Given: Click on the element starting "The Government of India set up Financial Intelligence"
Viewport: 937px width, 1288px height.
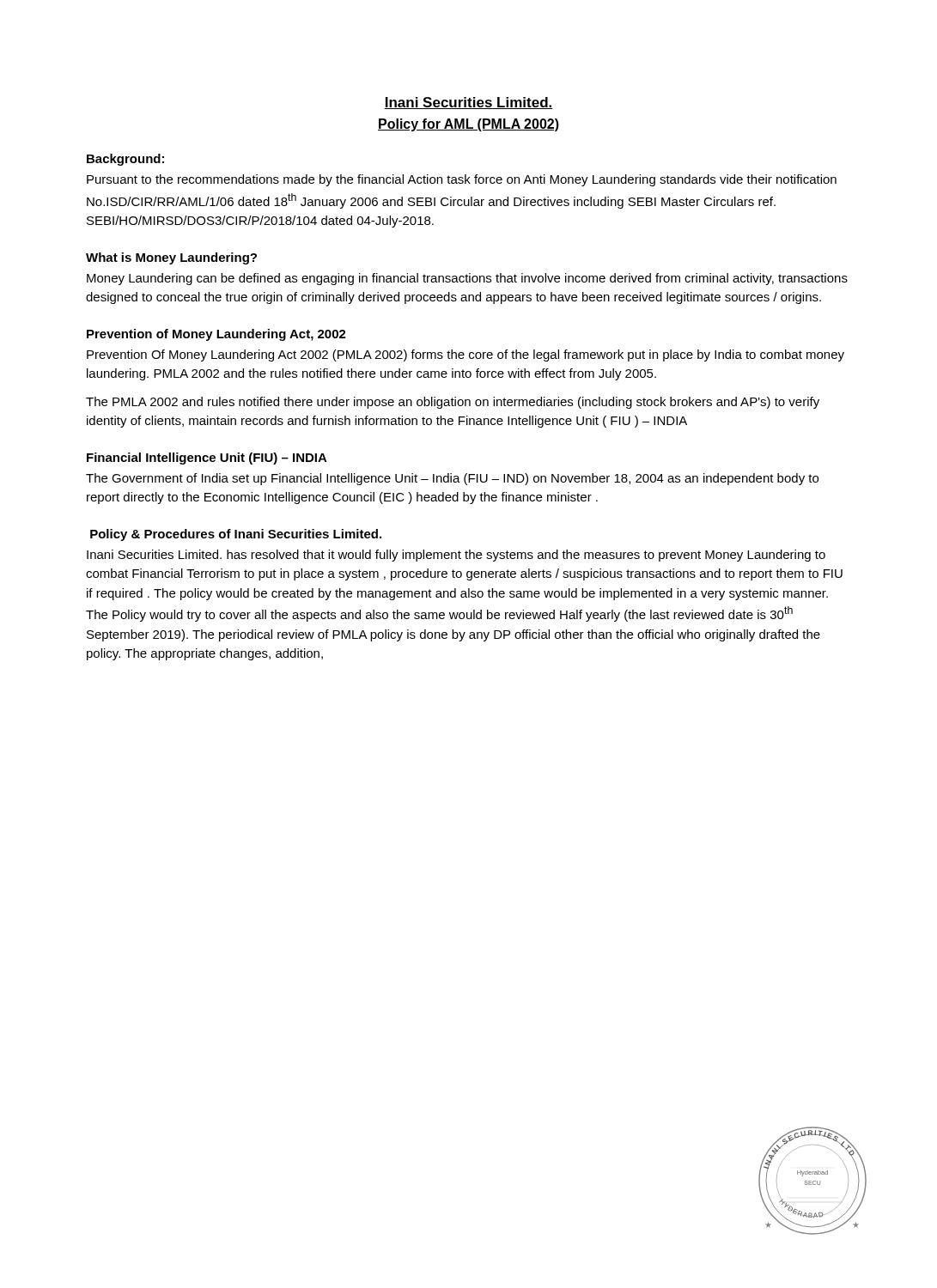Looking at the screenshot, I should pos(453,487).
